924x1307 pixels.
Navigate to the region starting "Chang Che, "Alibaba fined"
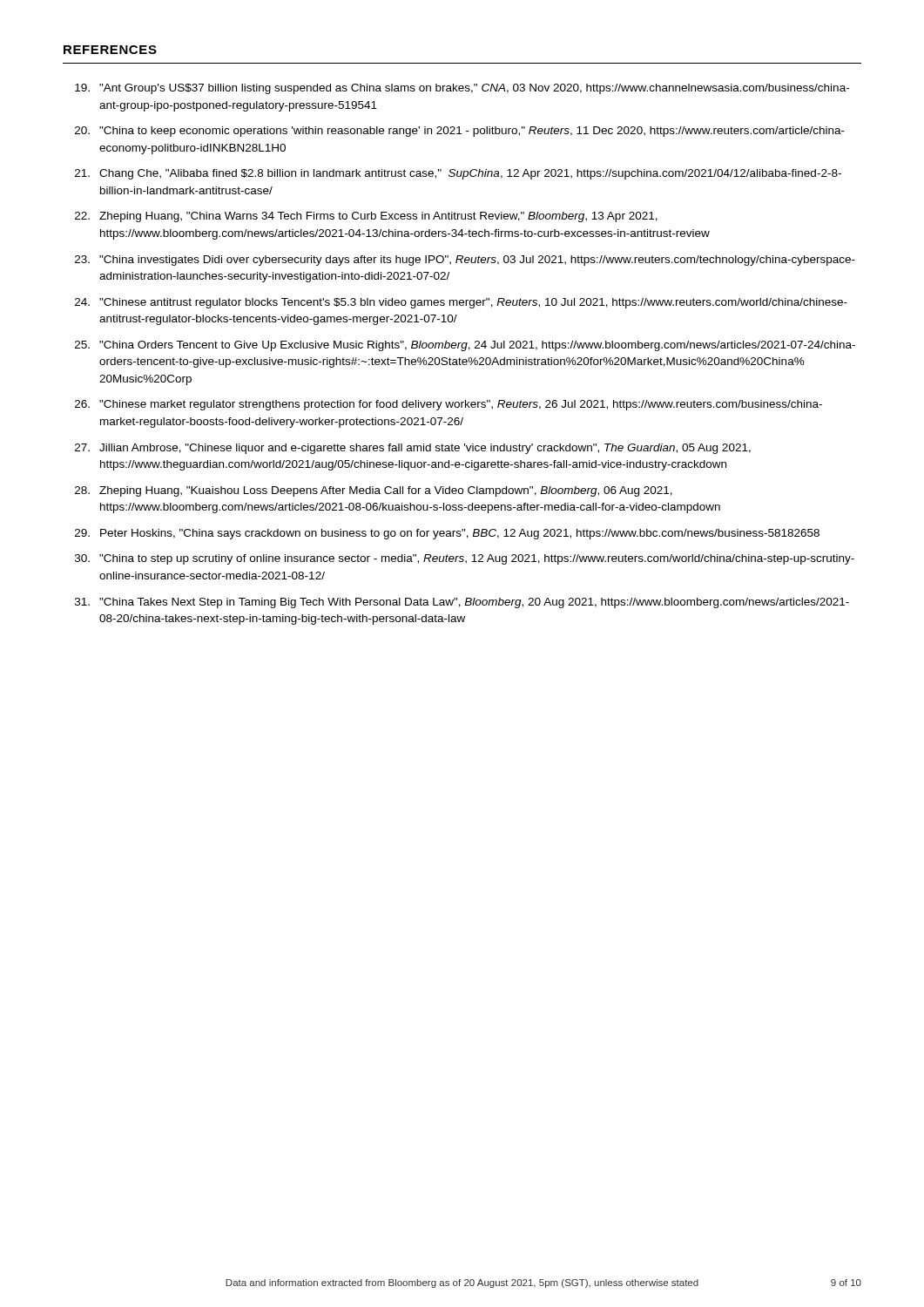coord(479,182)
